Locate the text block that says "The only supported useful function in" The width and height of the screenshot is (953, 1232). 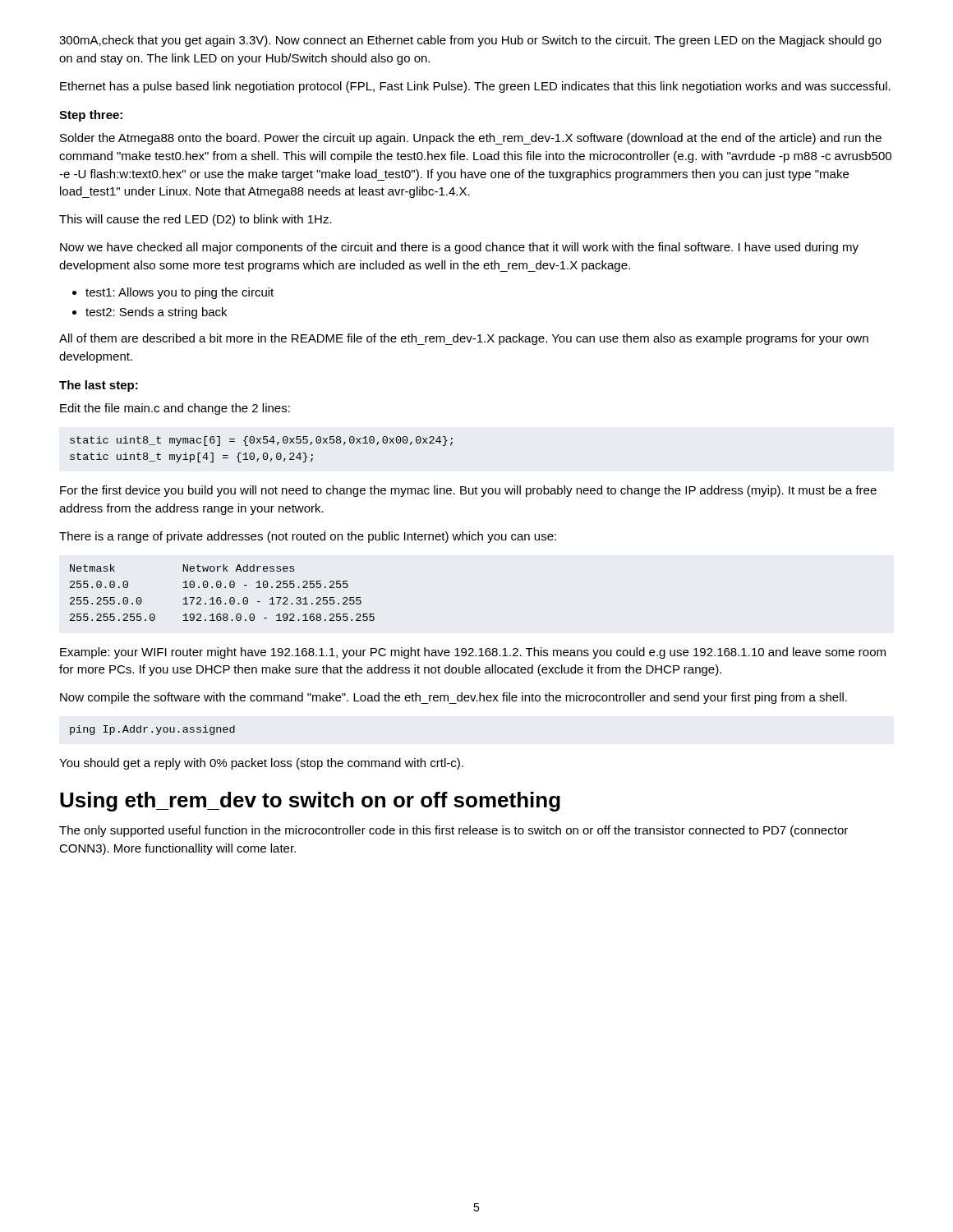pos(476,839)
